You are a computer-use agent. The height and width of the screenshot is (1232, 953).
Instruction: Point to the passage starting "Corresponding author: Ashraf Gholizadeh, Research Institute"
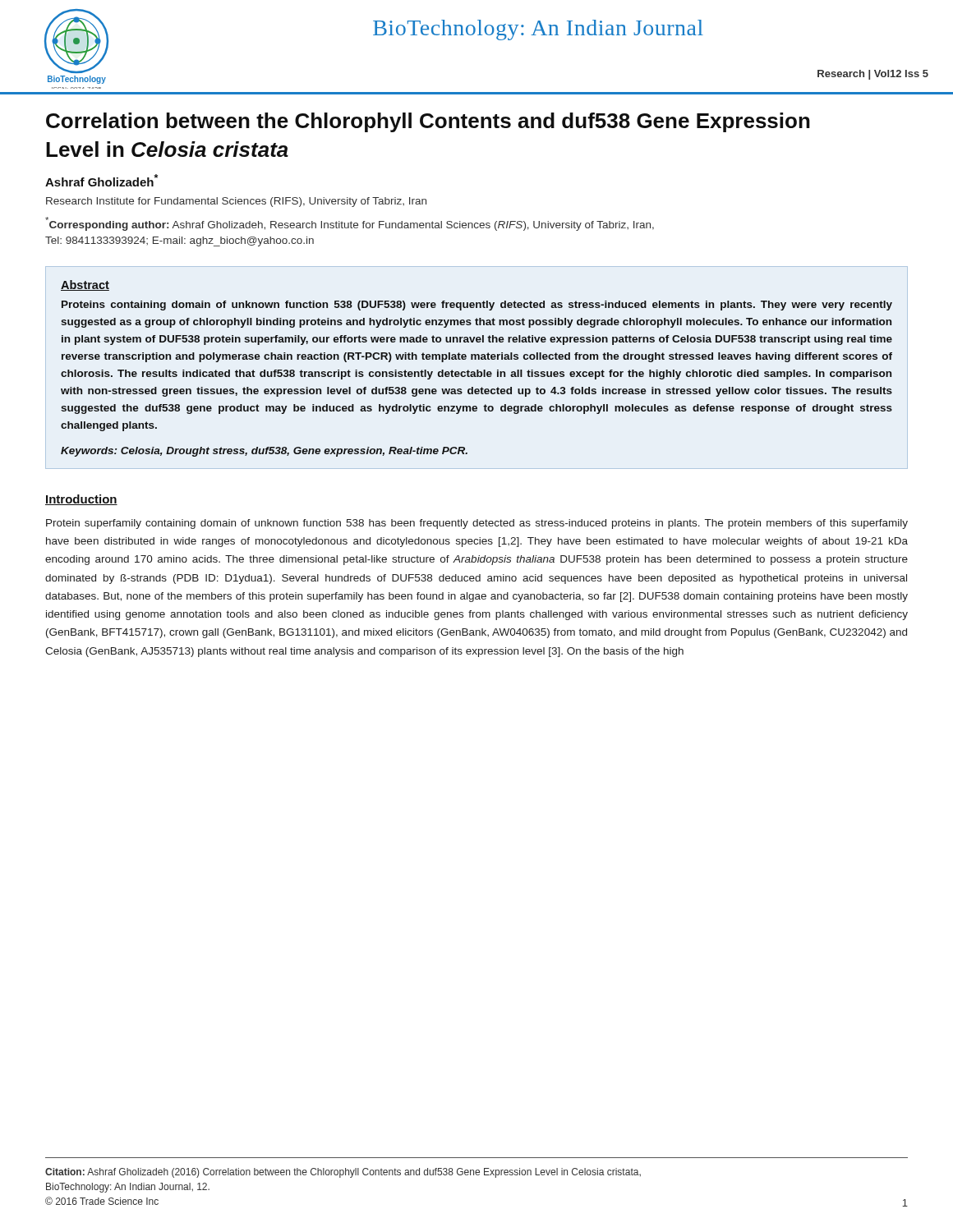(x=350, y=231)
